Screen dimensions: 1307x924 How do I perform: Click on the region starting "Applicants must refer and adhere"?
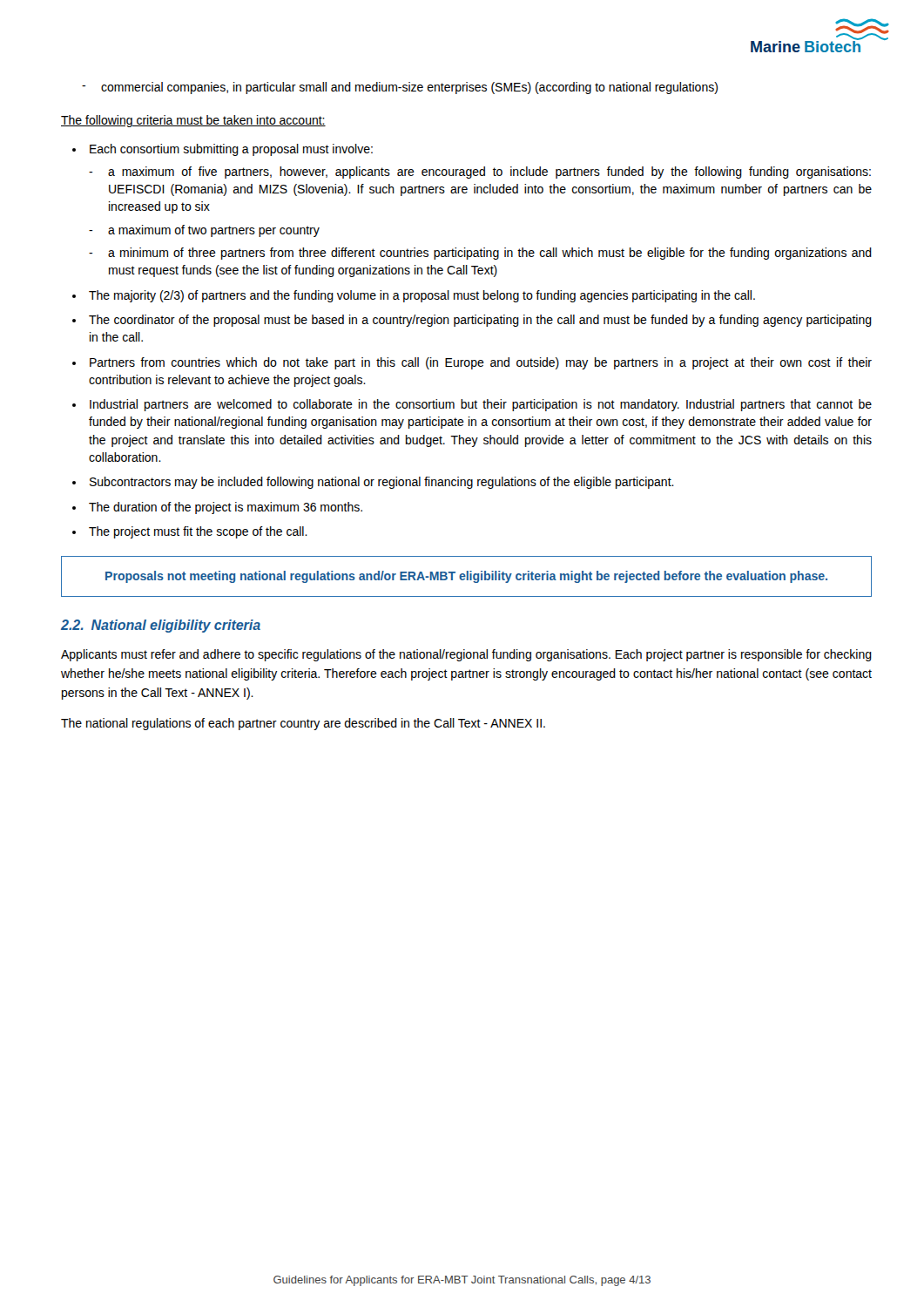(466, 673)
